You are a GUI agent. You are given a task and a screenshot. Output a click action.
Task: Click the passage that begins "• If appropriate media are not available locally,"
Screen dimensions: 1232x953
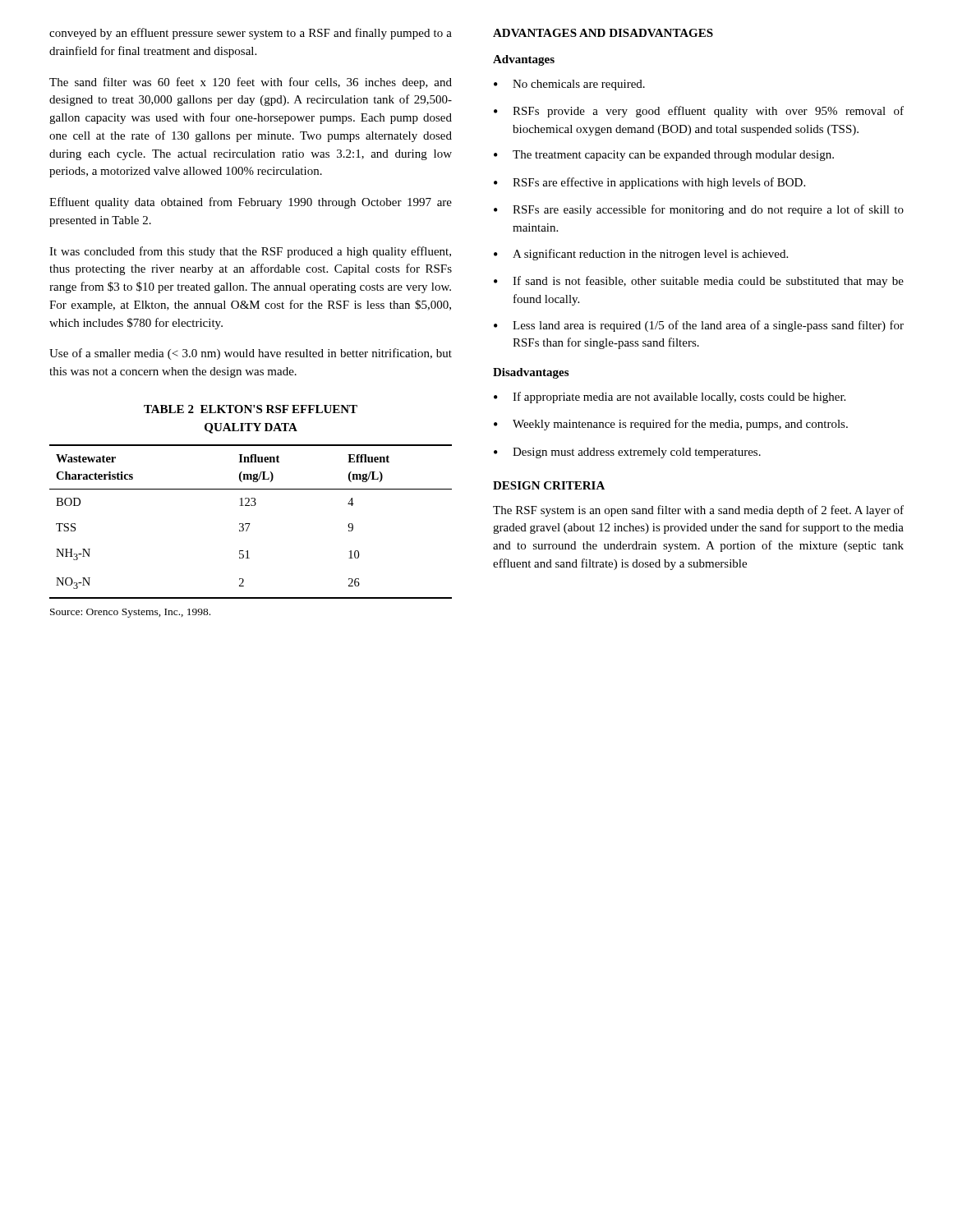tap(698, 398)
